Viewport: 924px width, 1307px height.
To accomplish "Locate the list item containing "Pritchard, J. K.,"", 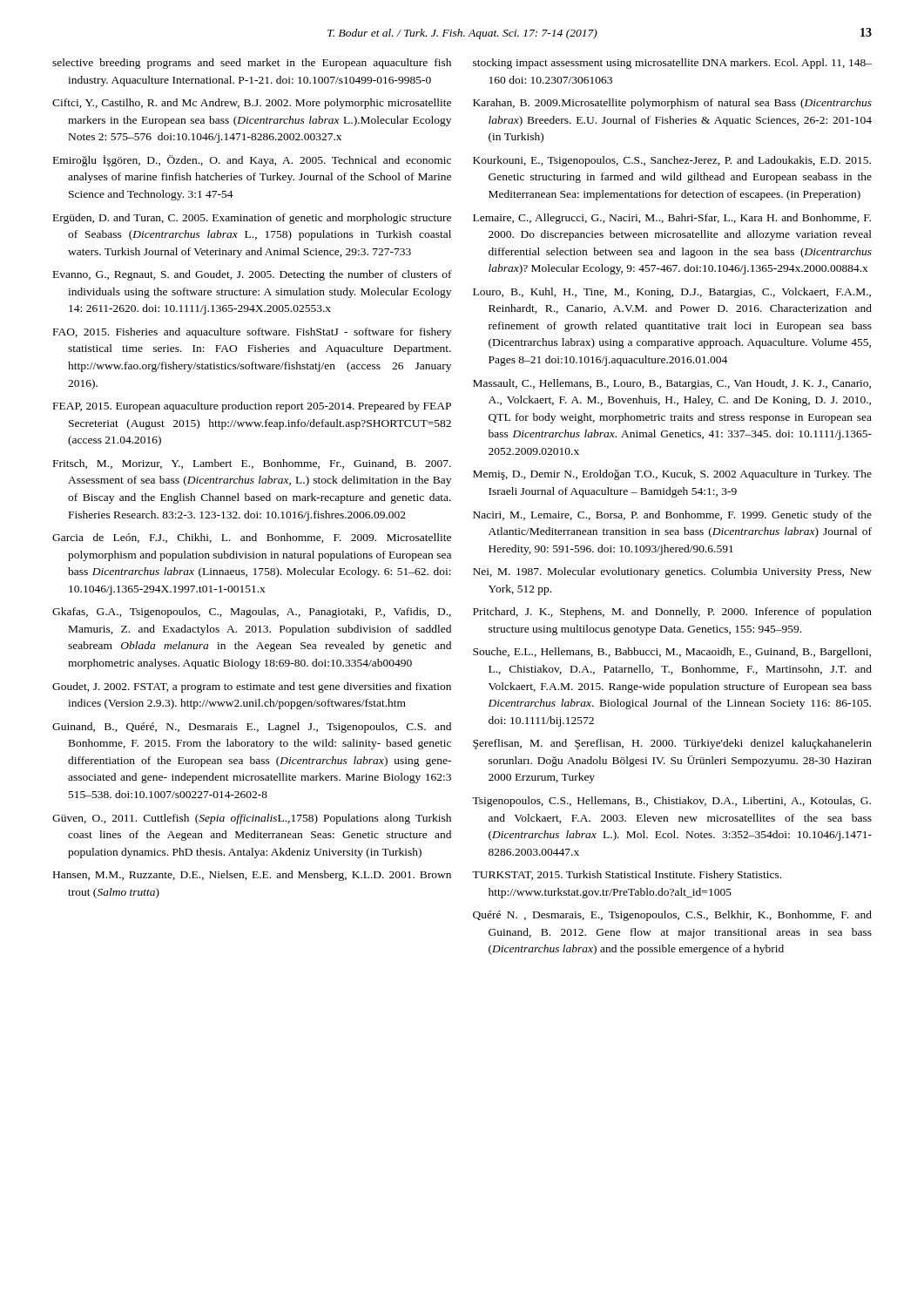I will (672, 620).
